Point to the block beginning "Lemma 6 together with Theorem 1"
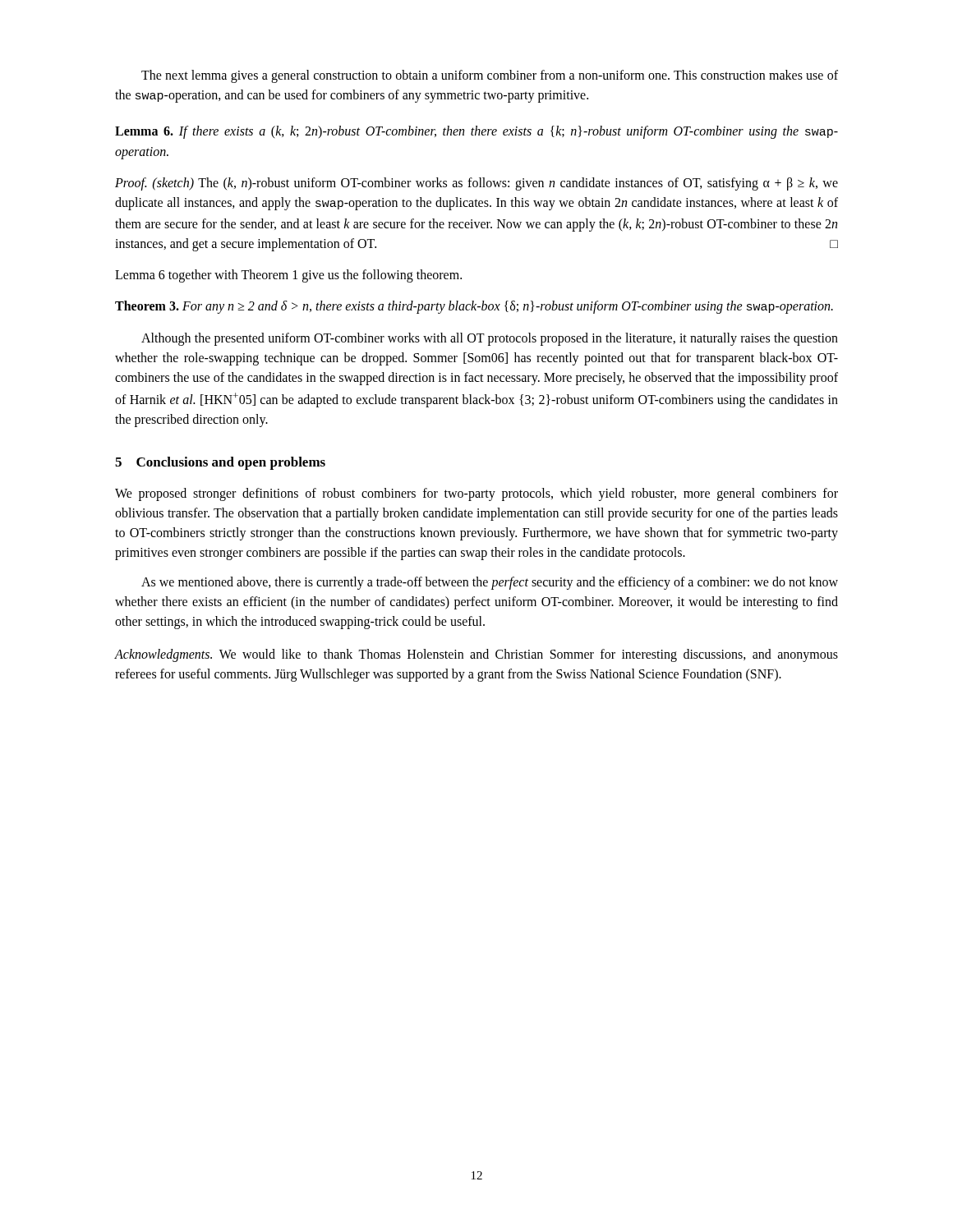Viewport: 953px width, 1232px height. (288, 276)
